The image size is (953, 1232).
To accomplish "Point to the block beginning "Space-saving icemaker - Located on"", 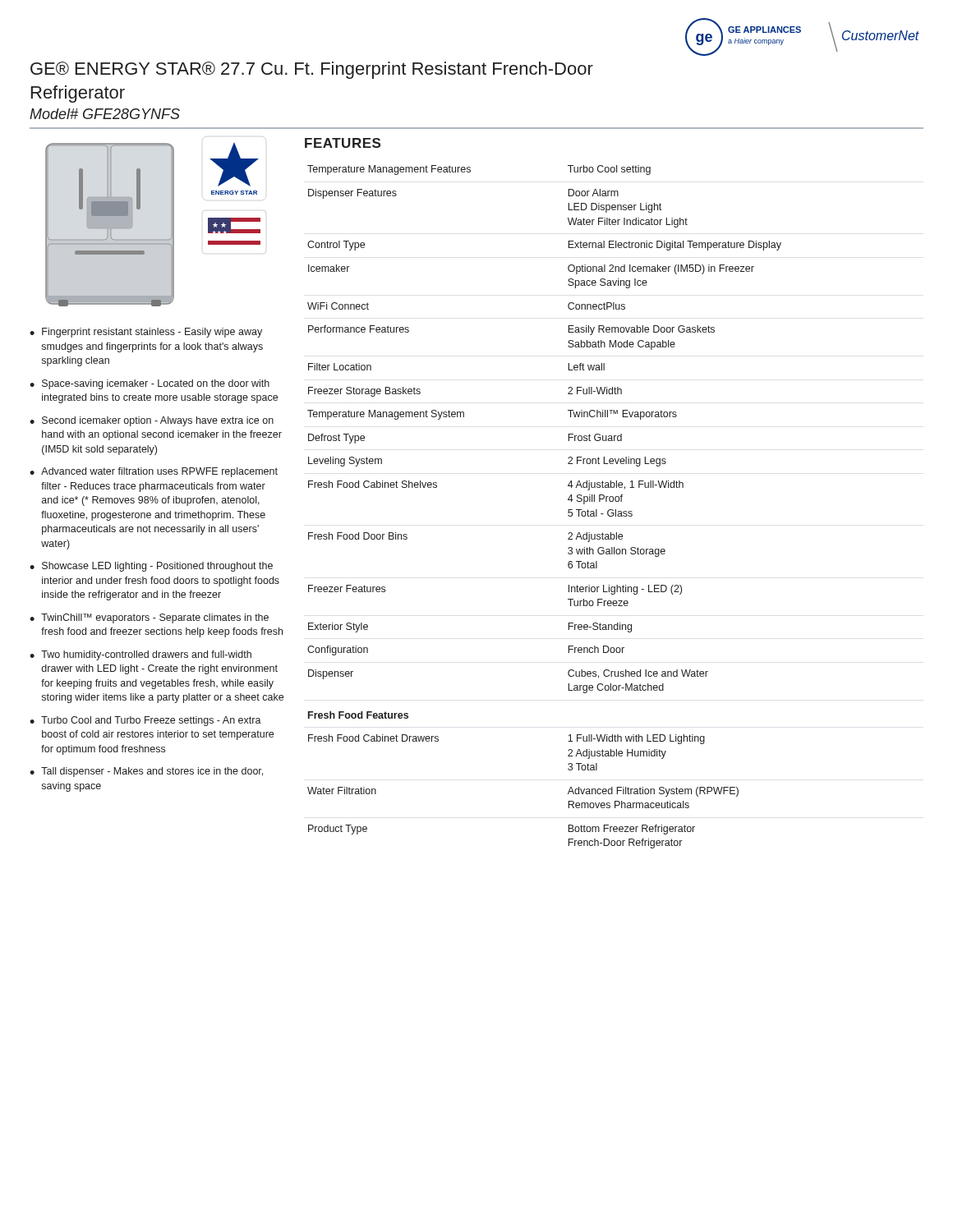I will point(163,391).
